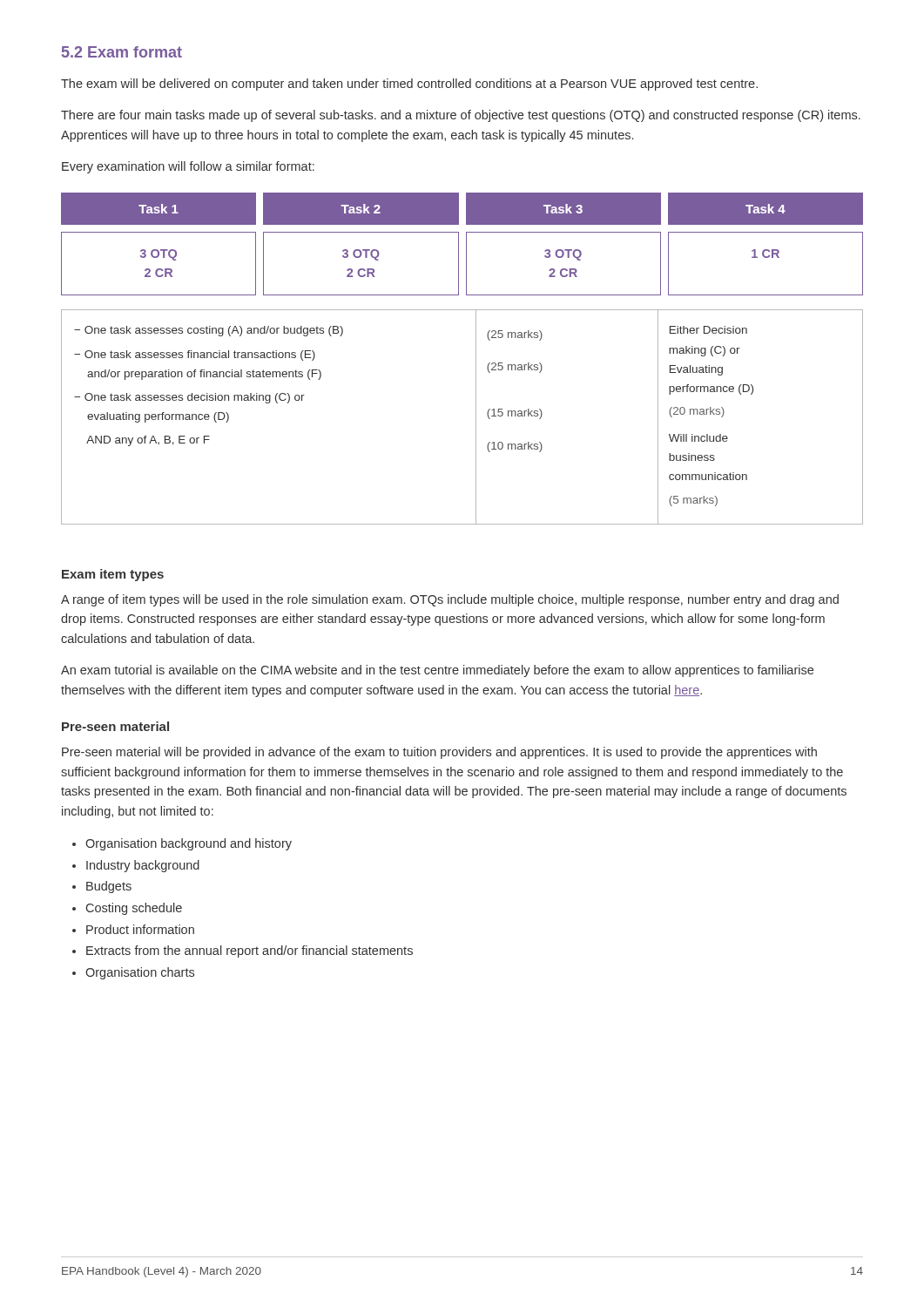Locate the section header with the text "Exam item types"
The height and width of the screenshot is (1307, 924).
coord(113,574)
